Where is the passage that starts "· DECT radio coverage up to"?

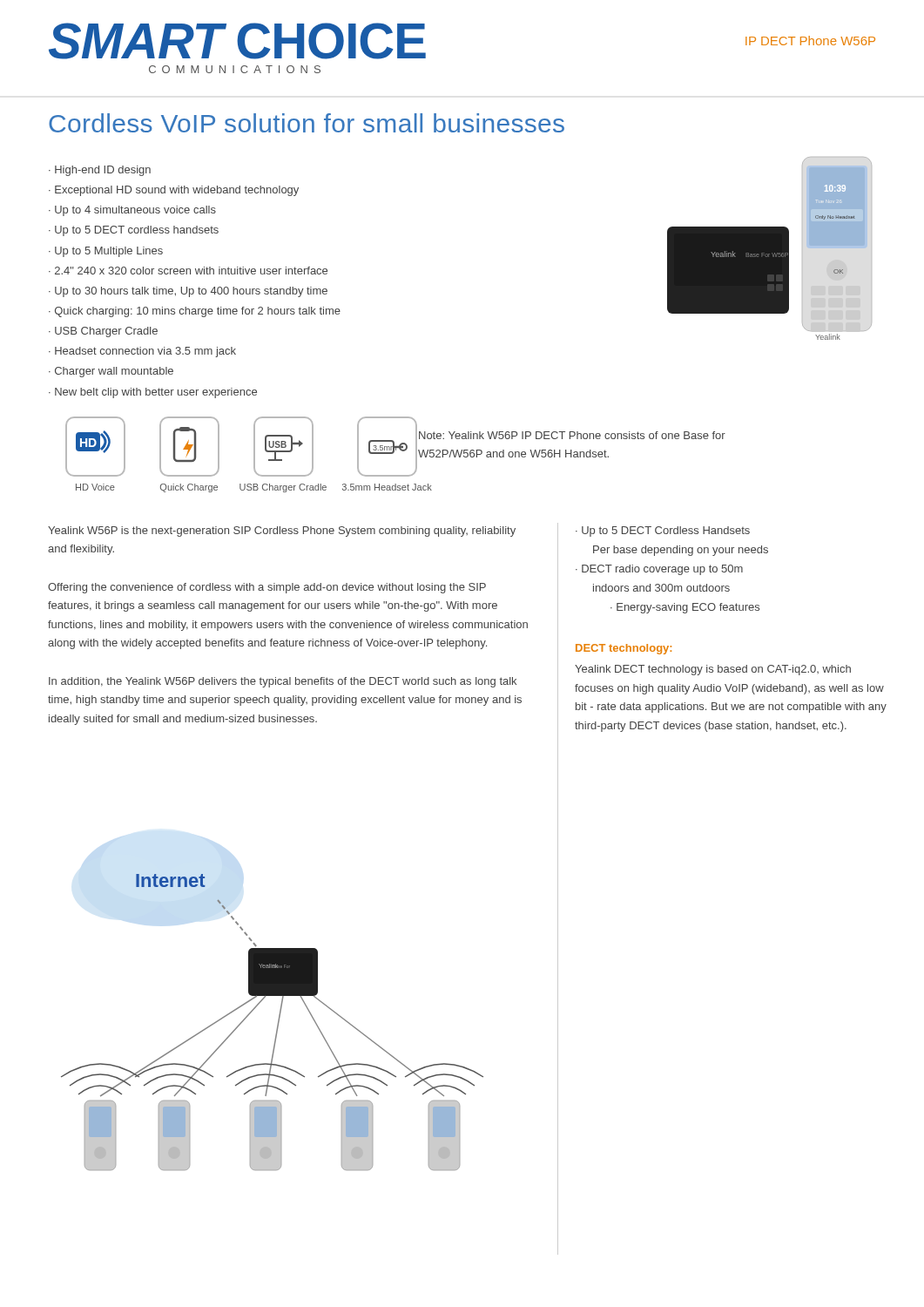pyautogui.click(x=667, y=588)
